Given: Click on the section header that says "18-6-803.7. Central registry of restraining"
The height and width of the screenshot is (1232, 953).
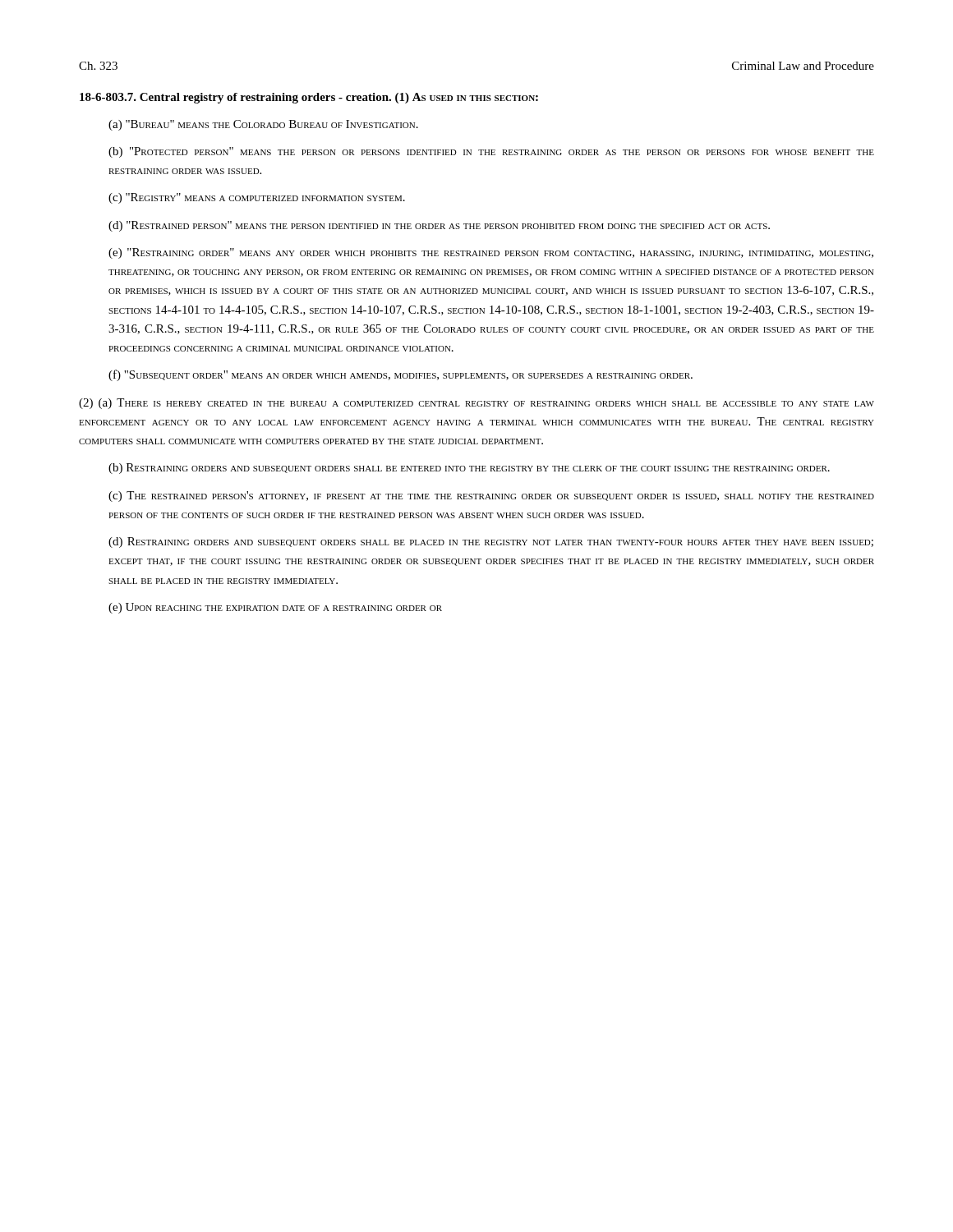Looking at the screenshot, I should [309, 97].
